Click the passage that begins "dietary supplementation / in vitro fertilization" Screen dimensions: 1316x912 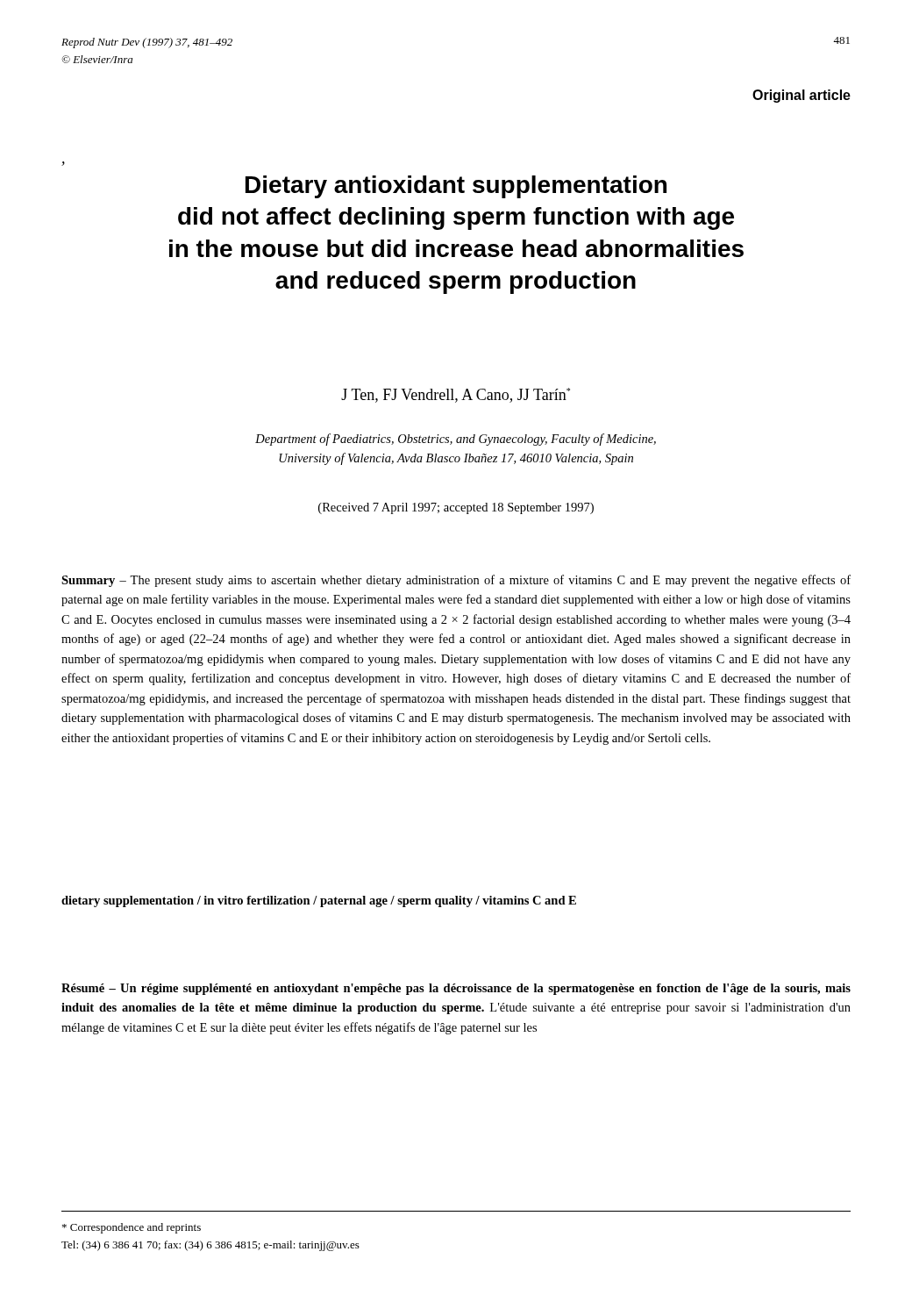(x=319, y=900)
